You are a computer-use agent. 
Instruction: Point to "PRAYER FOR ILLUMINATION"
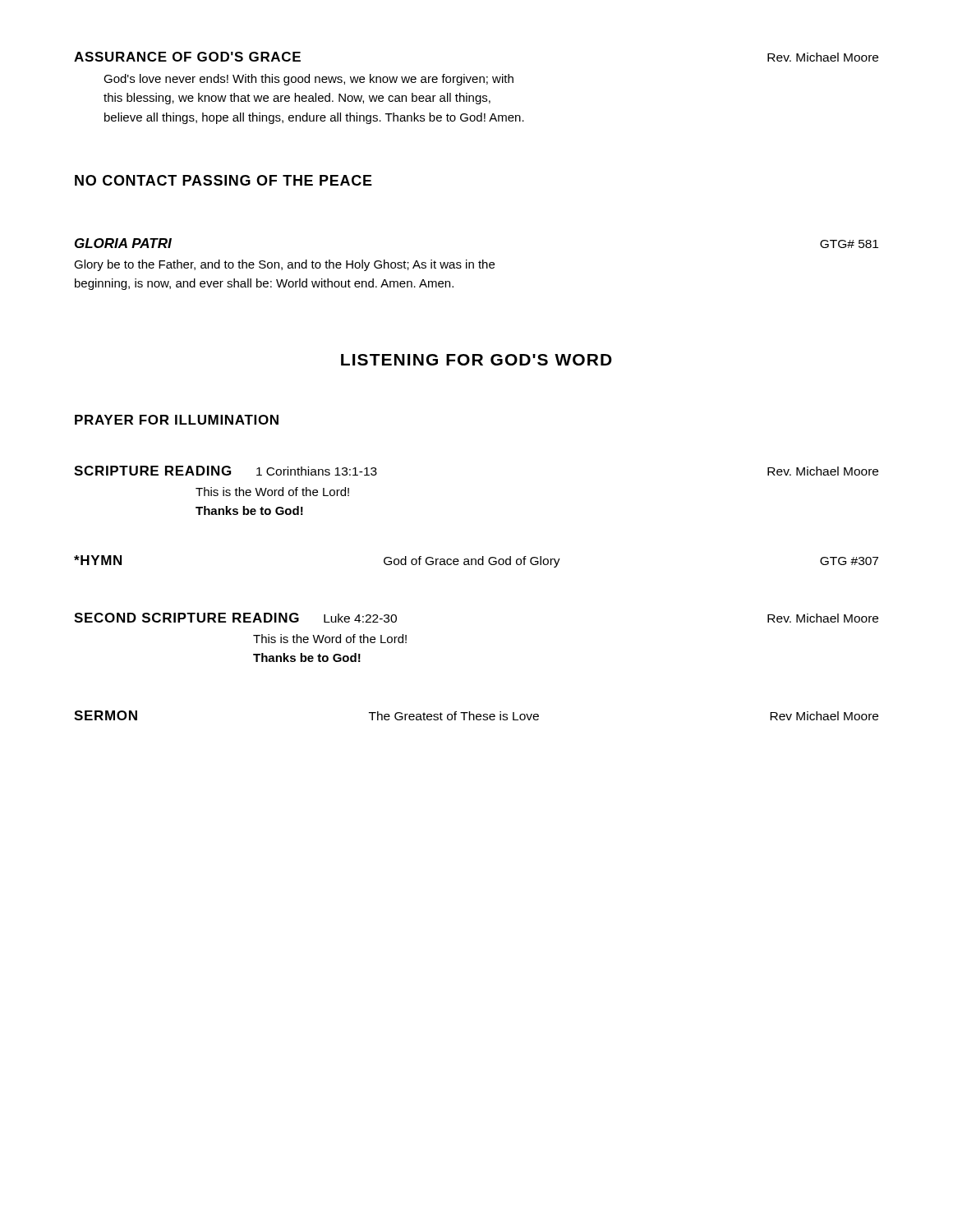[x=177, y=420]
